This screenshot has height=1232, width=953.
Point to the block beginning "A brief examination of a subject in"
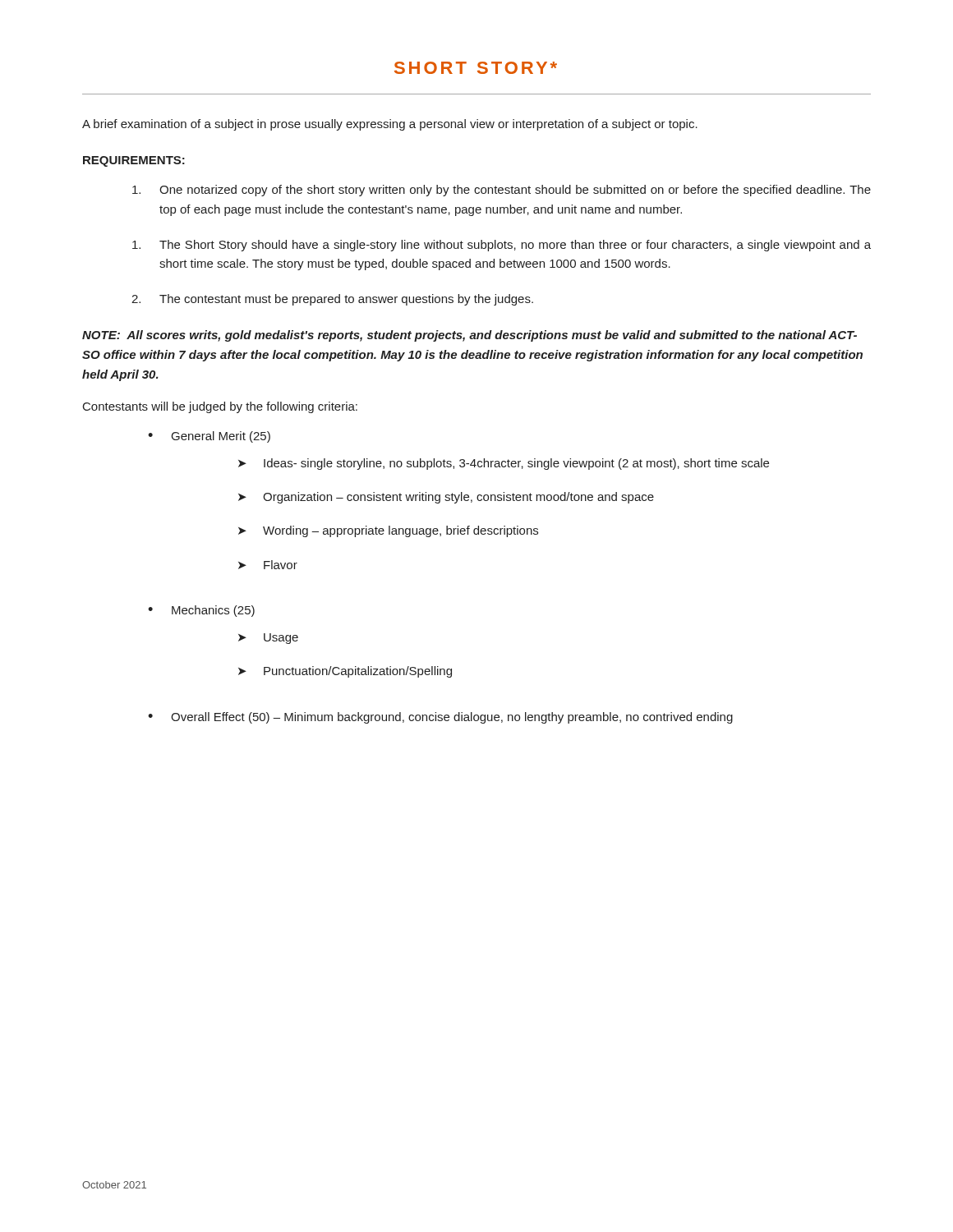coord(390,124)
